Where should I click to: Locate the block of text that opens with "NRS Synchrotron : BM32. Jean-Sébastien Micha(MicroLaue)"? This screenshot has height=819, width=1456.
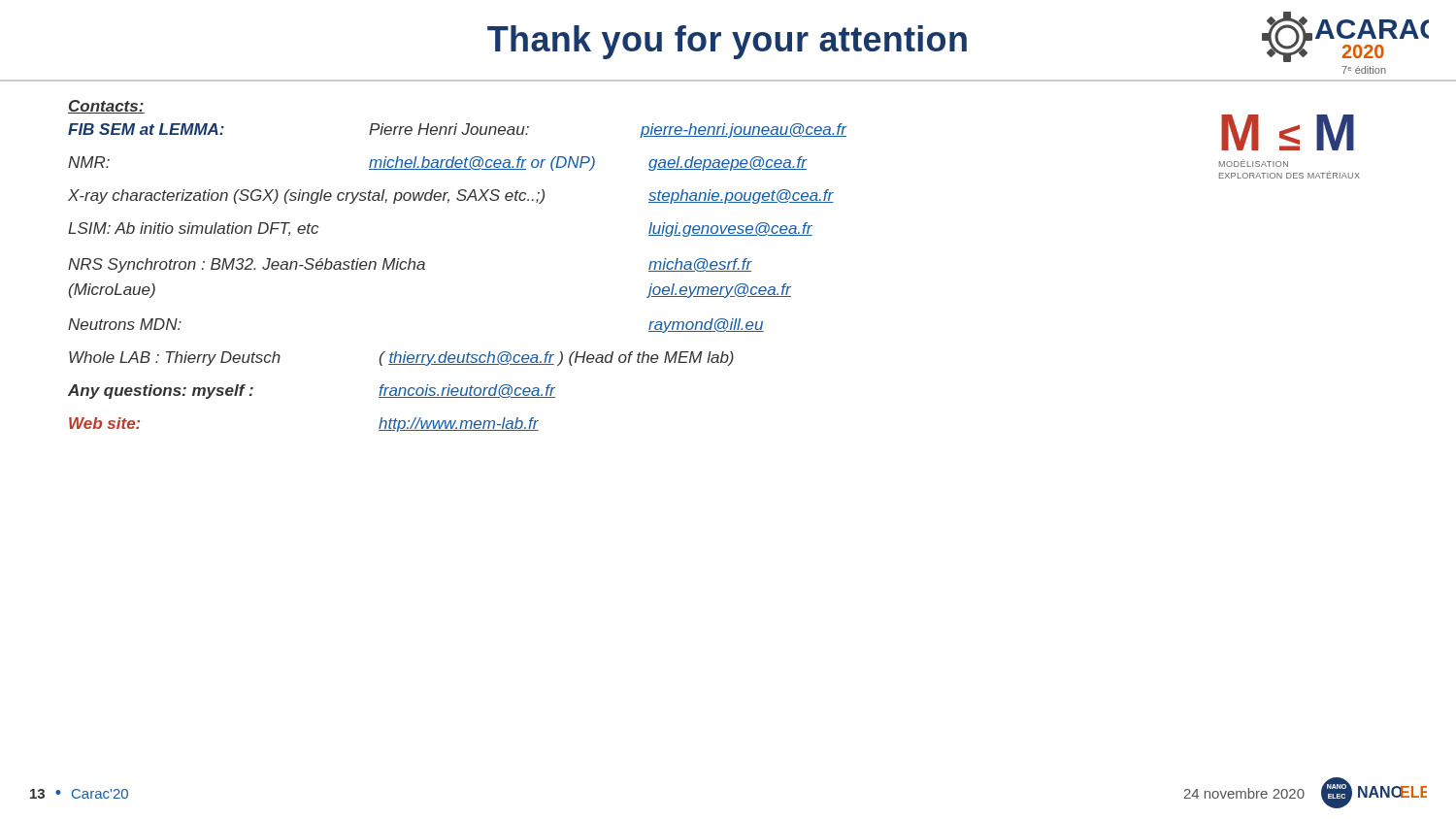pyautogui.click(x=429, y=277)
